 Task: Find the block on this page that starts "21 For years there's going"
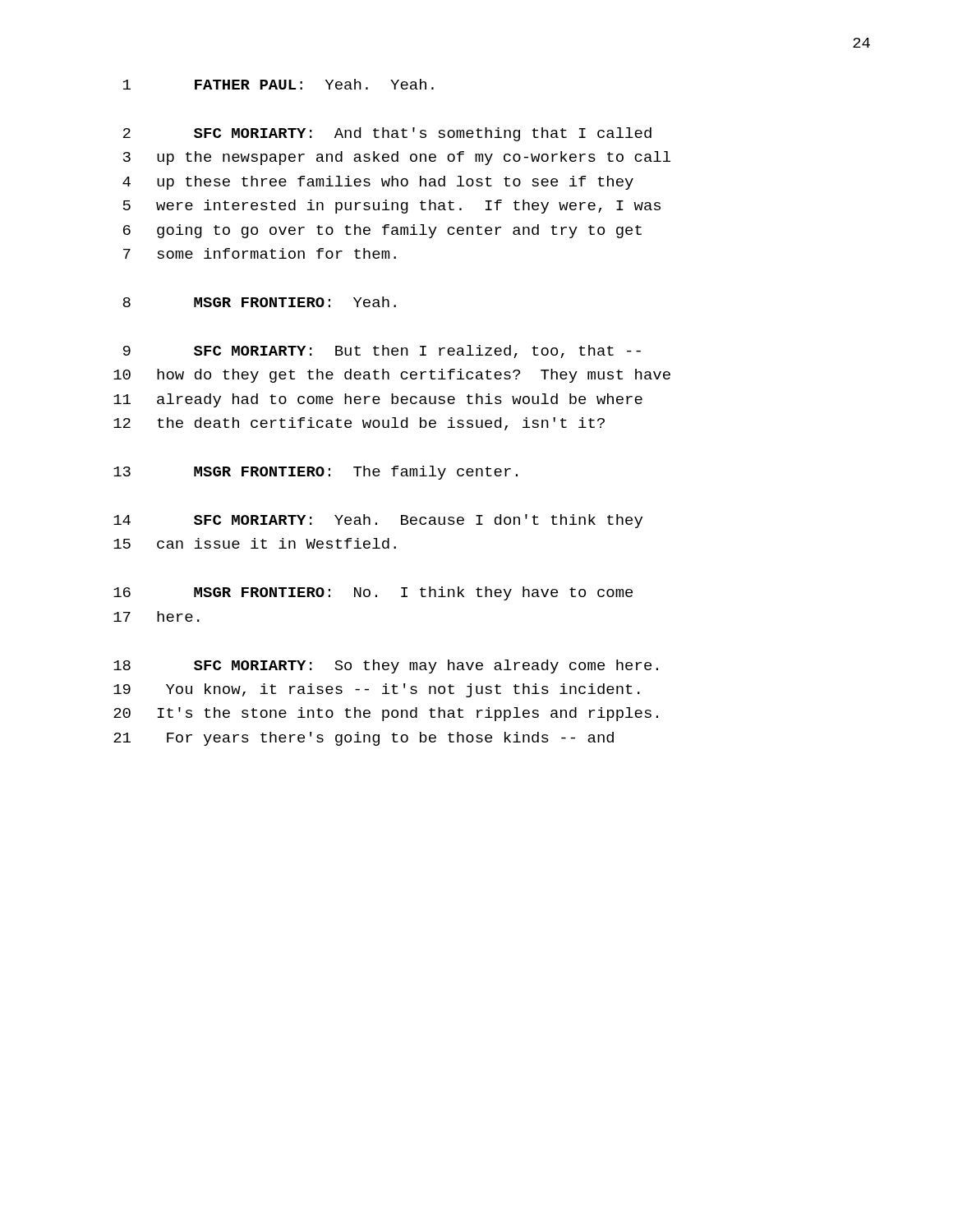(476, 739)
